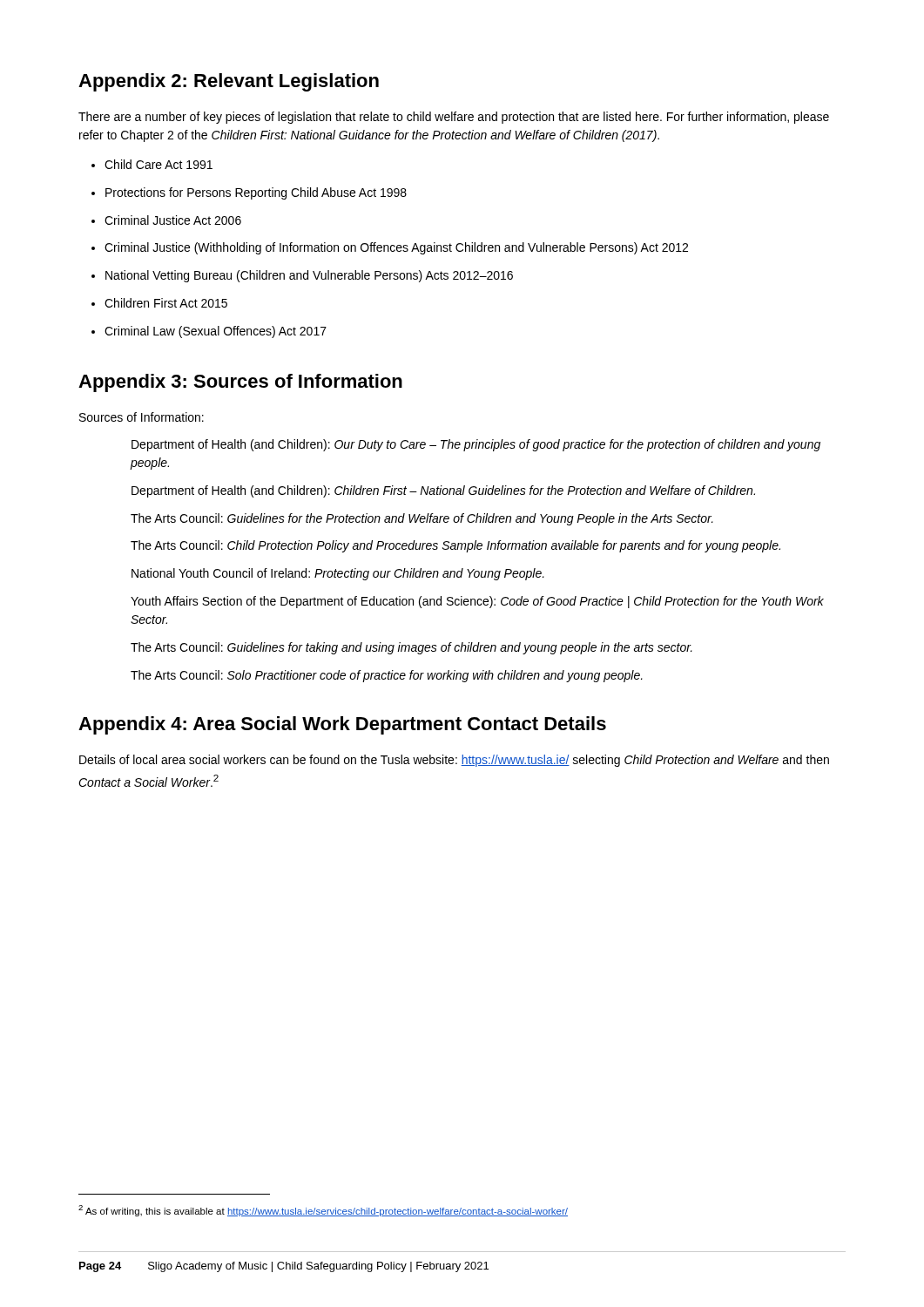
Task: Where is the passage that starts "Department of Health (and Children): Our Duty"?
Action: [x=488, y=454]
